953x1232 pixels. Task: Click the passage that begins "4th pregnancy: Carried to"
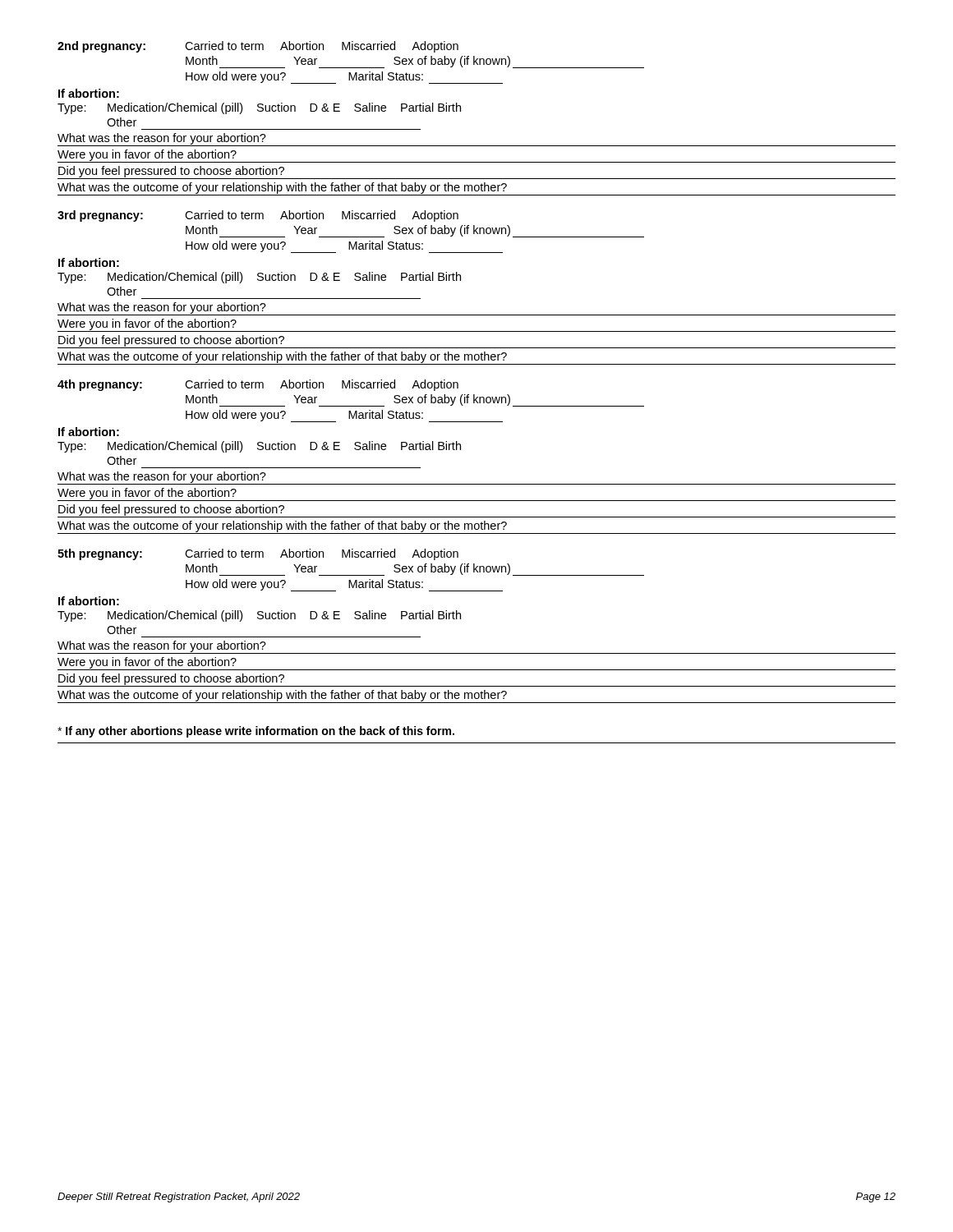coord(258,385)
